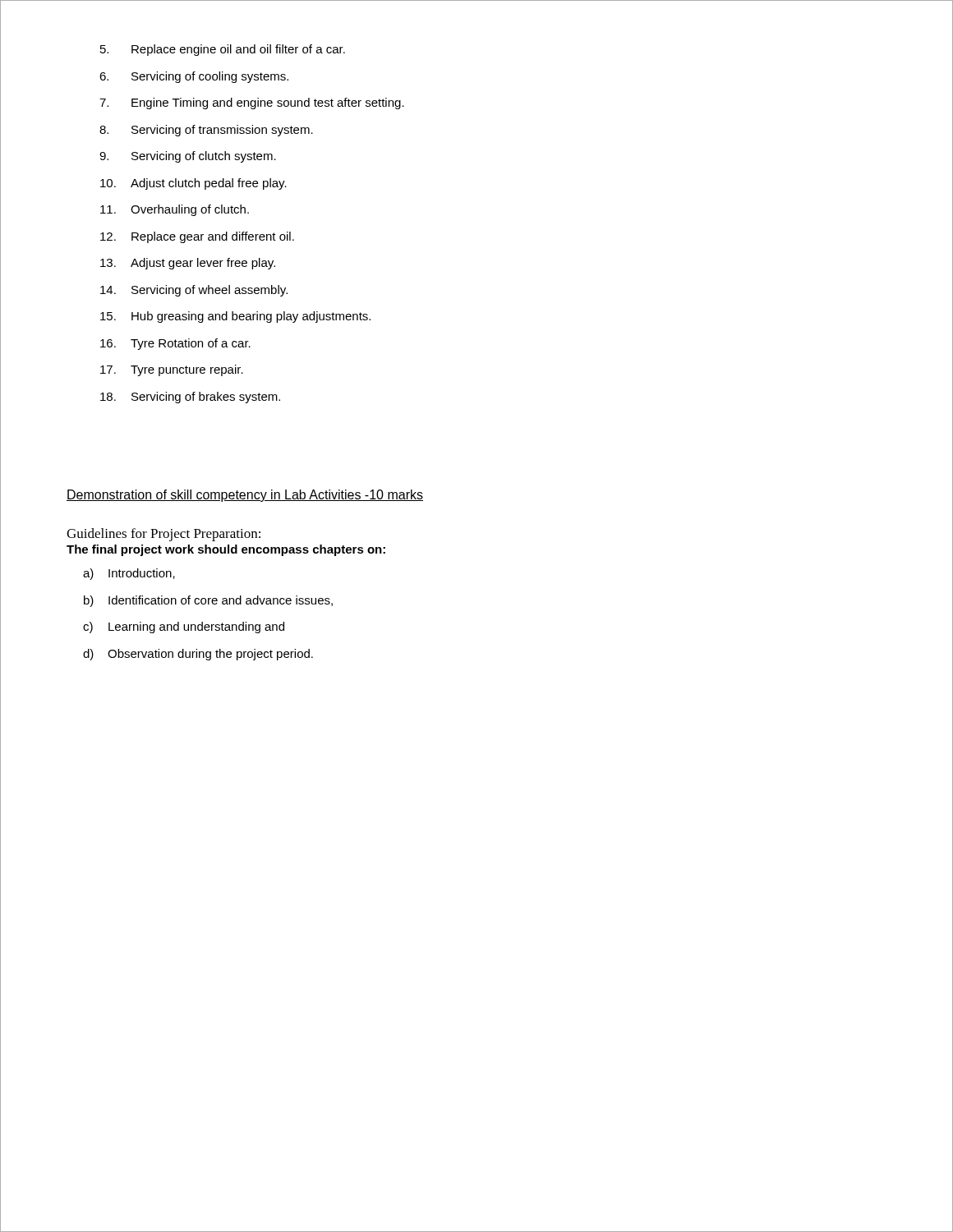Locate the list item with the text "14. Servicing of wheel assembly."
The image size is (953, 1232).
coord(194,290)
